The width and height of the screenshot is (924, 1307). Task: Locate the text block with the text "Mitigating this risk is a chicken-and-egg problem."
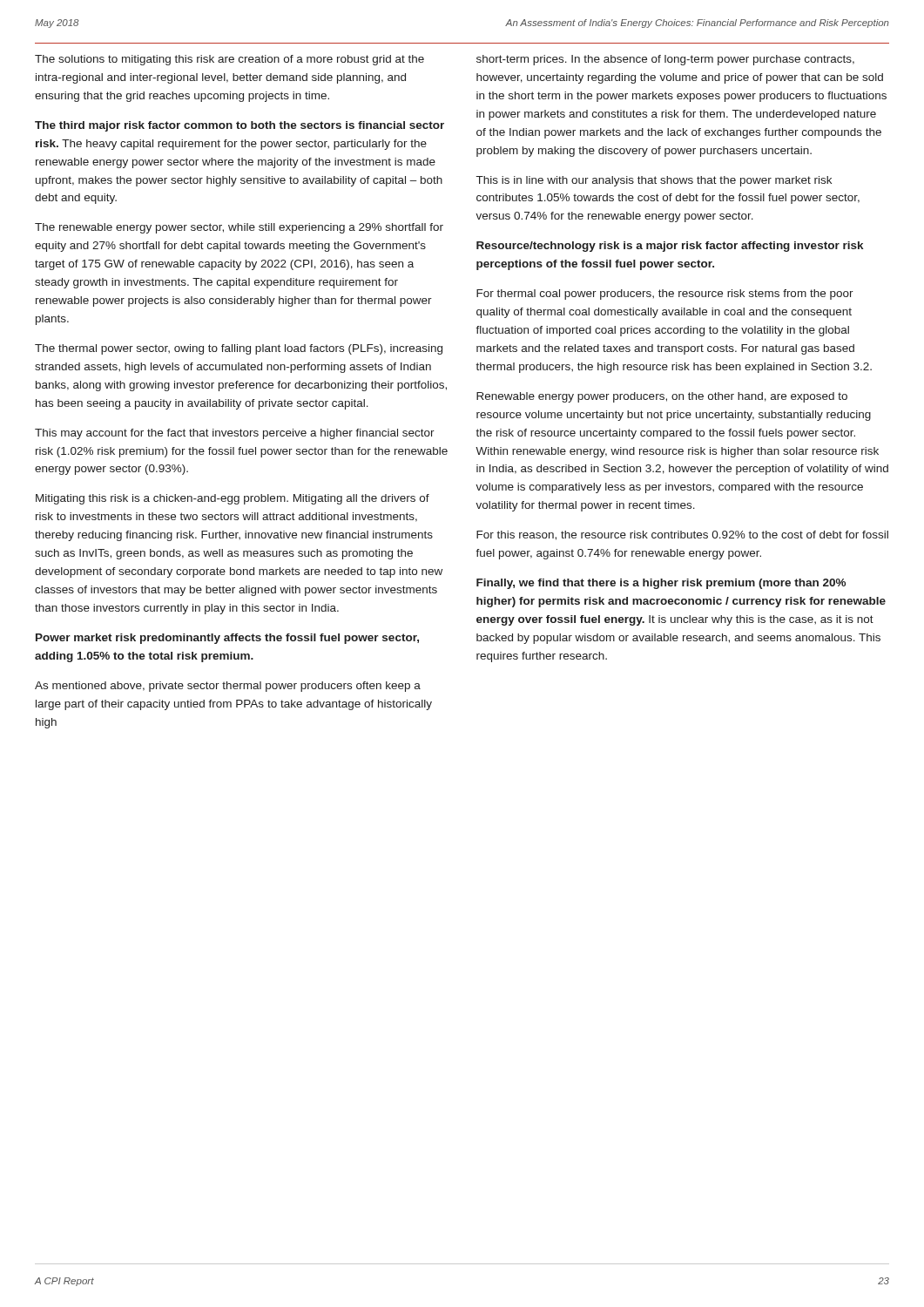coord(241,554)
